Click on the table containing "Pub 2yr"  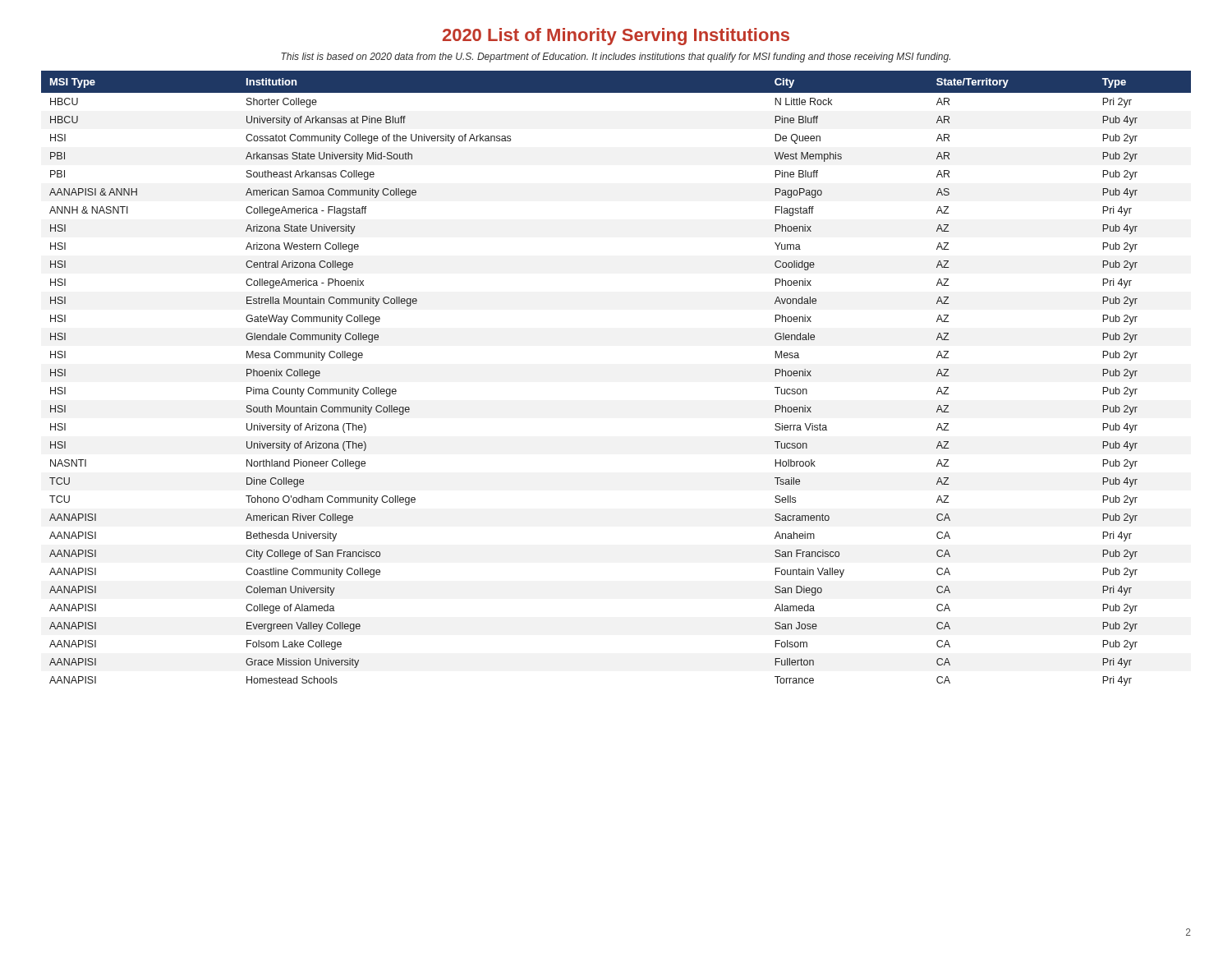pos(616,380)
